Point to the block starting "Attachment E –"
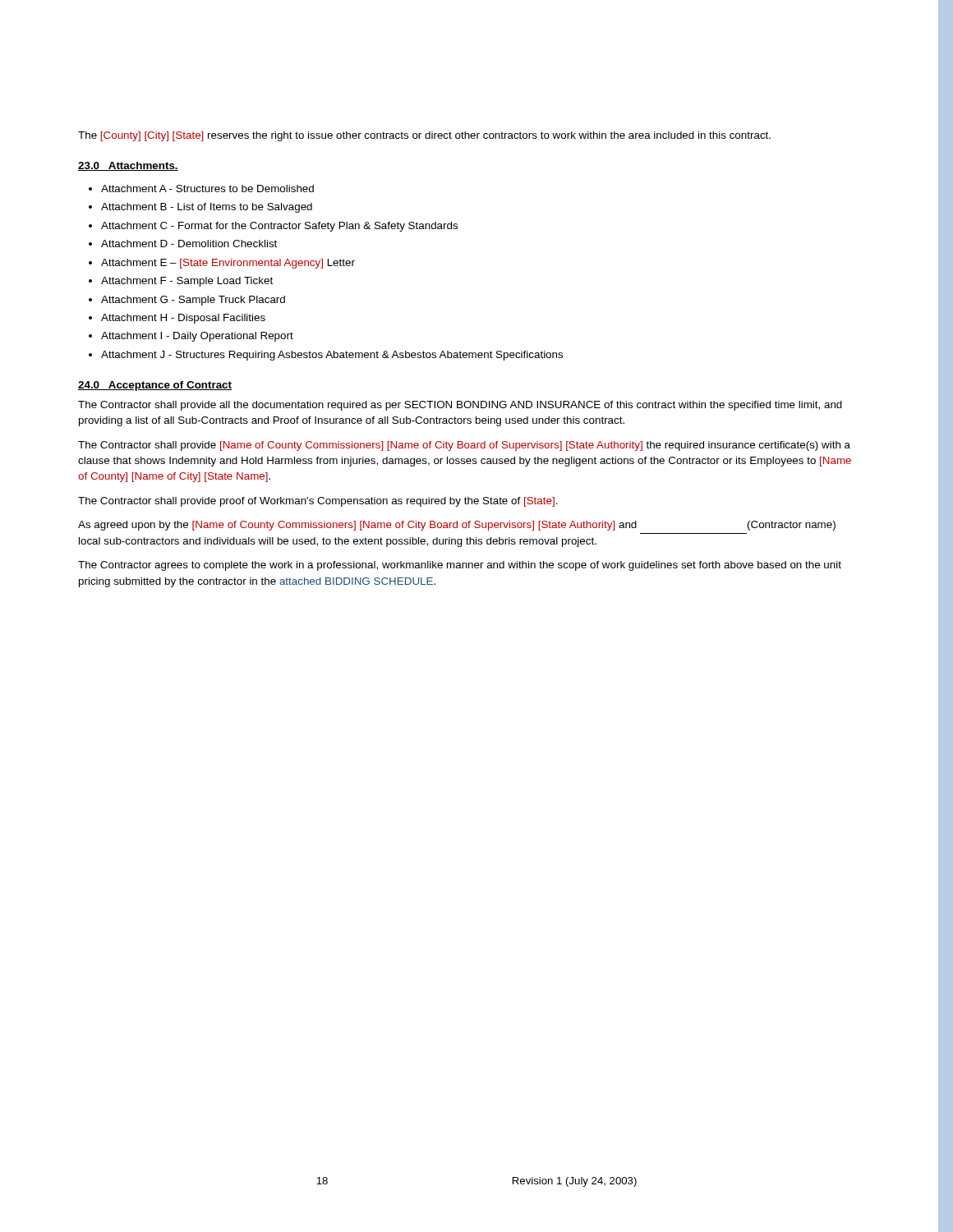953x1232 pixels. [x=228, y=262]
